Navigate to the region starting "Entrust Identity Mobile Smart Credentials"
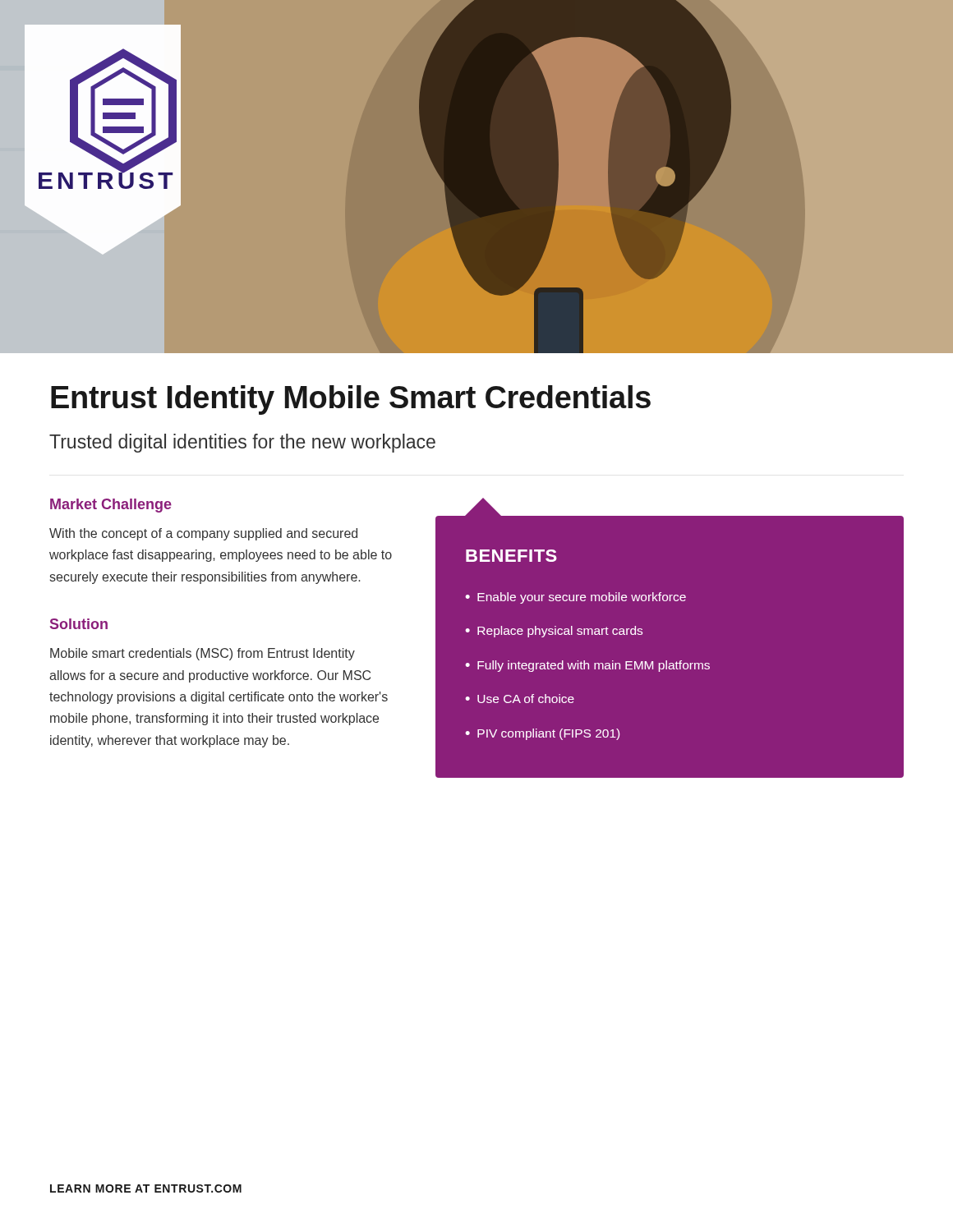The height and width of the screenshot is (1232, 953). click(350, 398)
